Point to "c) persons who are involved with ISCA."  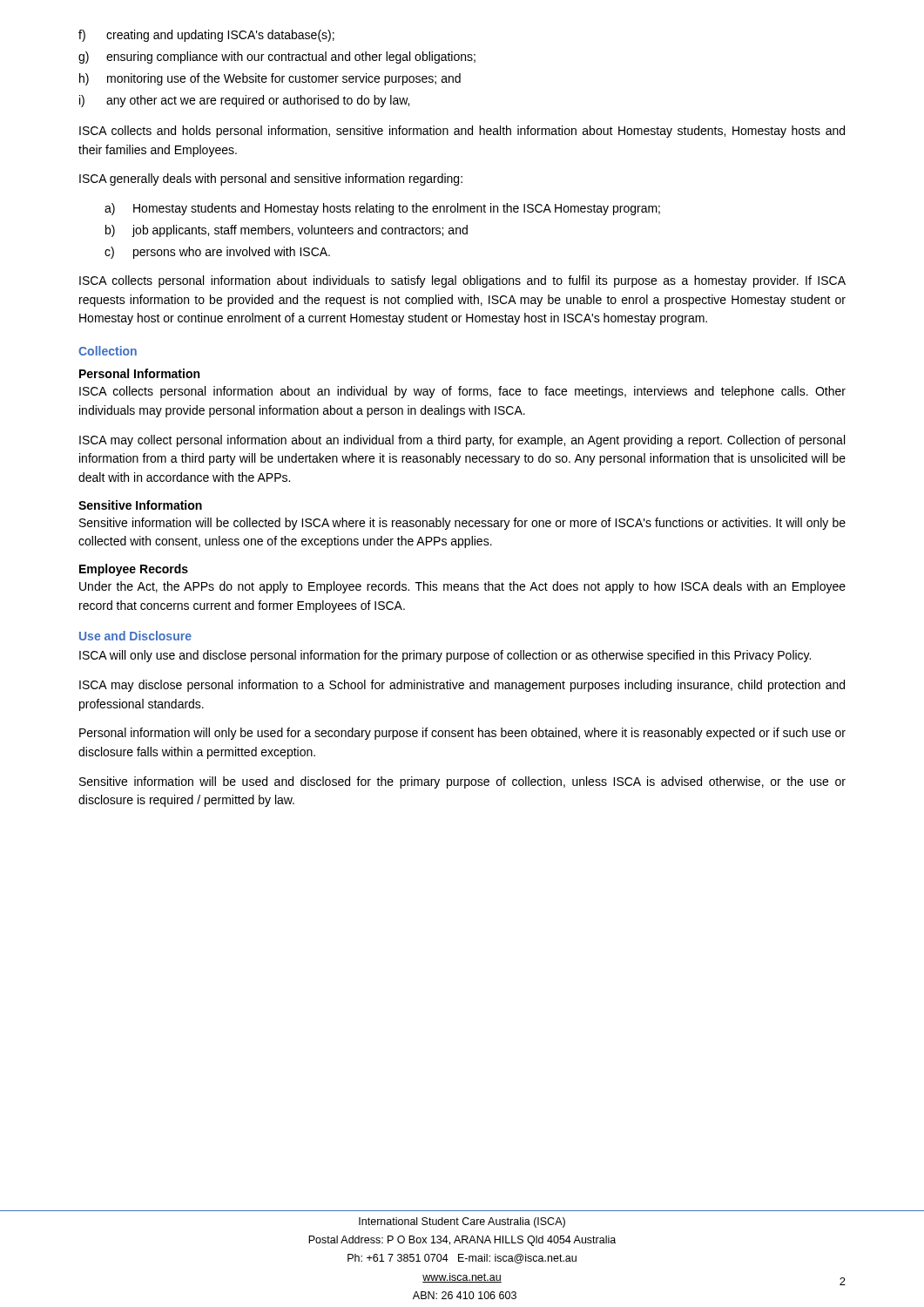click(217, 253)
